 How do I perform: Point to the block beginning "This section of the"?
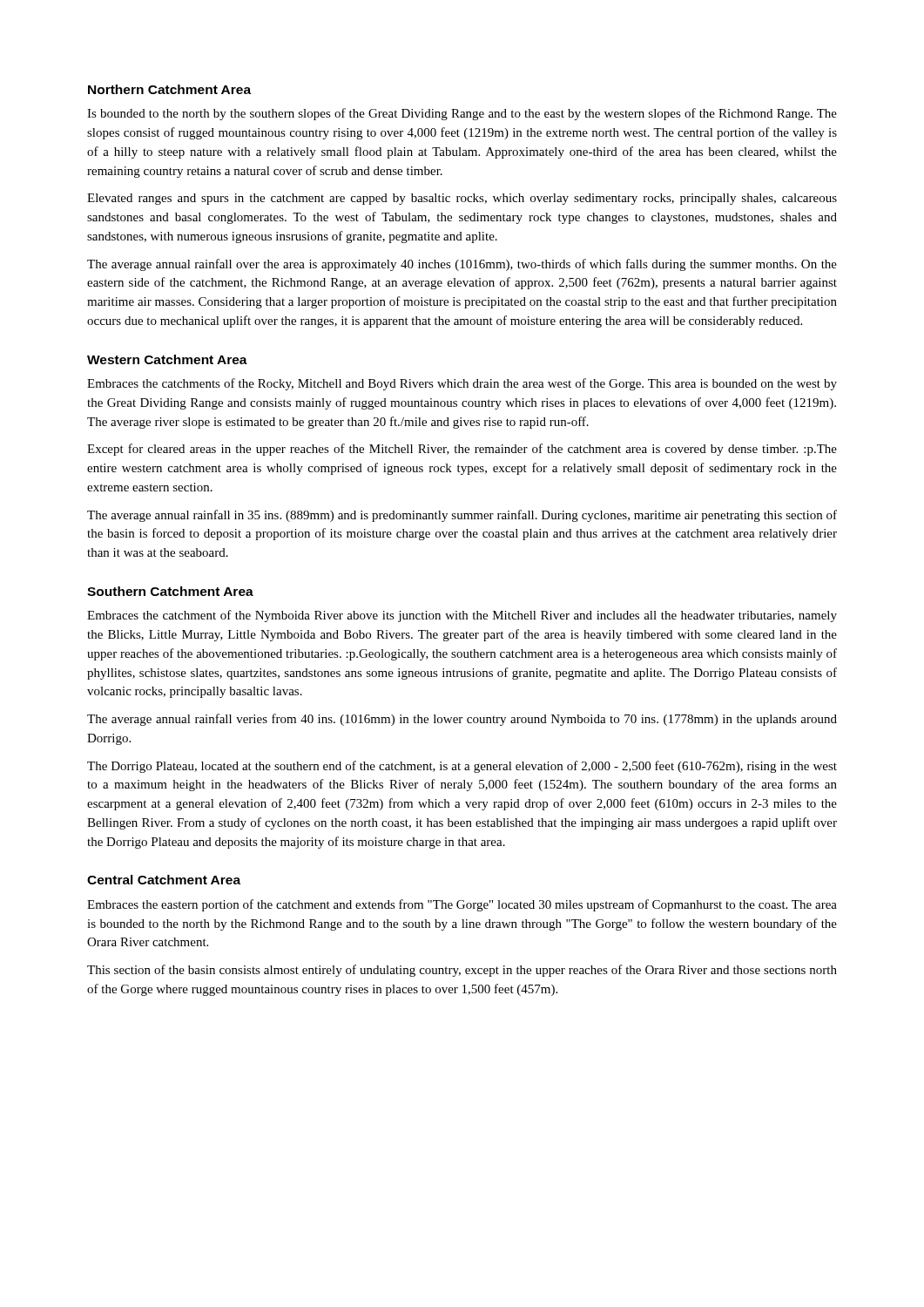click(x=462, y=979)
